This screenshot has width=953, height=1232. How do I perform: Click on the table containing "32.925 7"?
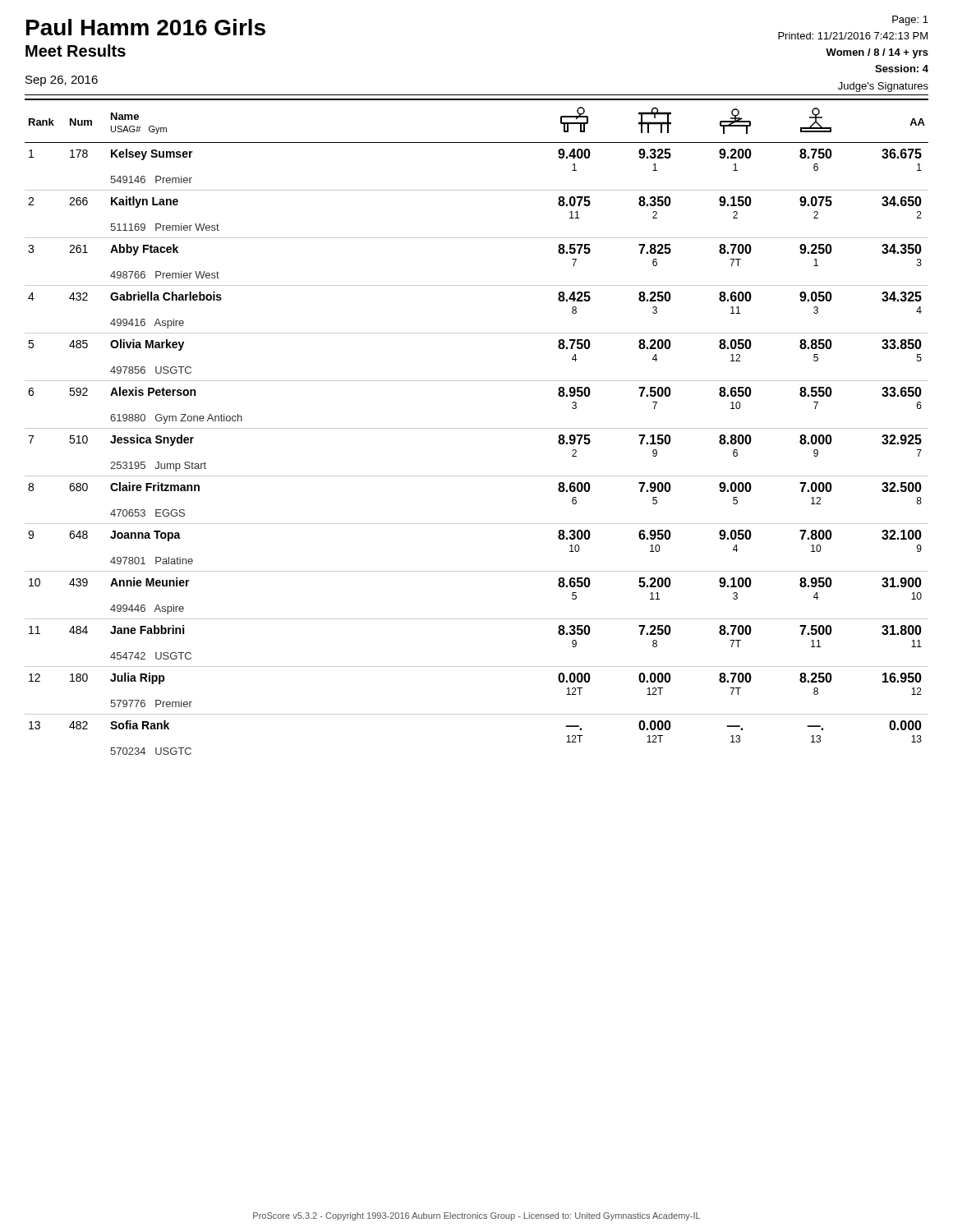[476, 430]
